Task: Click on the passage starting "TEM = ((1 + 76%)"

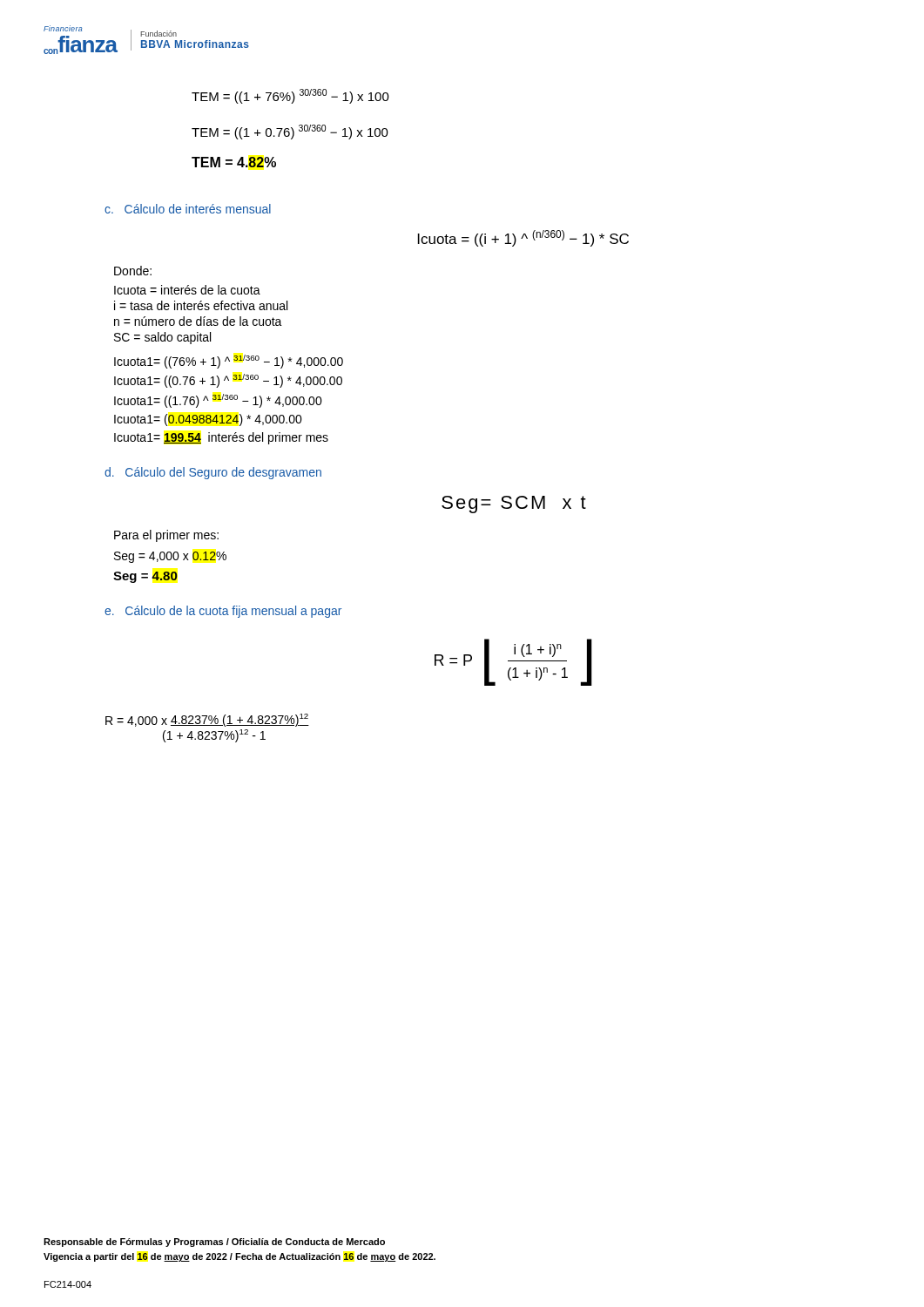Action: [290, 95]
